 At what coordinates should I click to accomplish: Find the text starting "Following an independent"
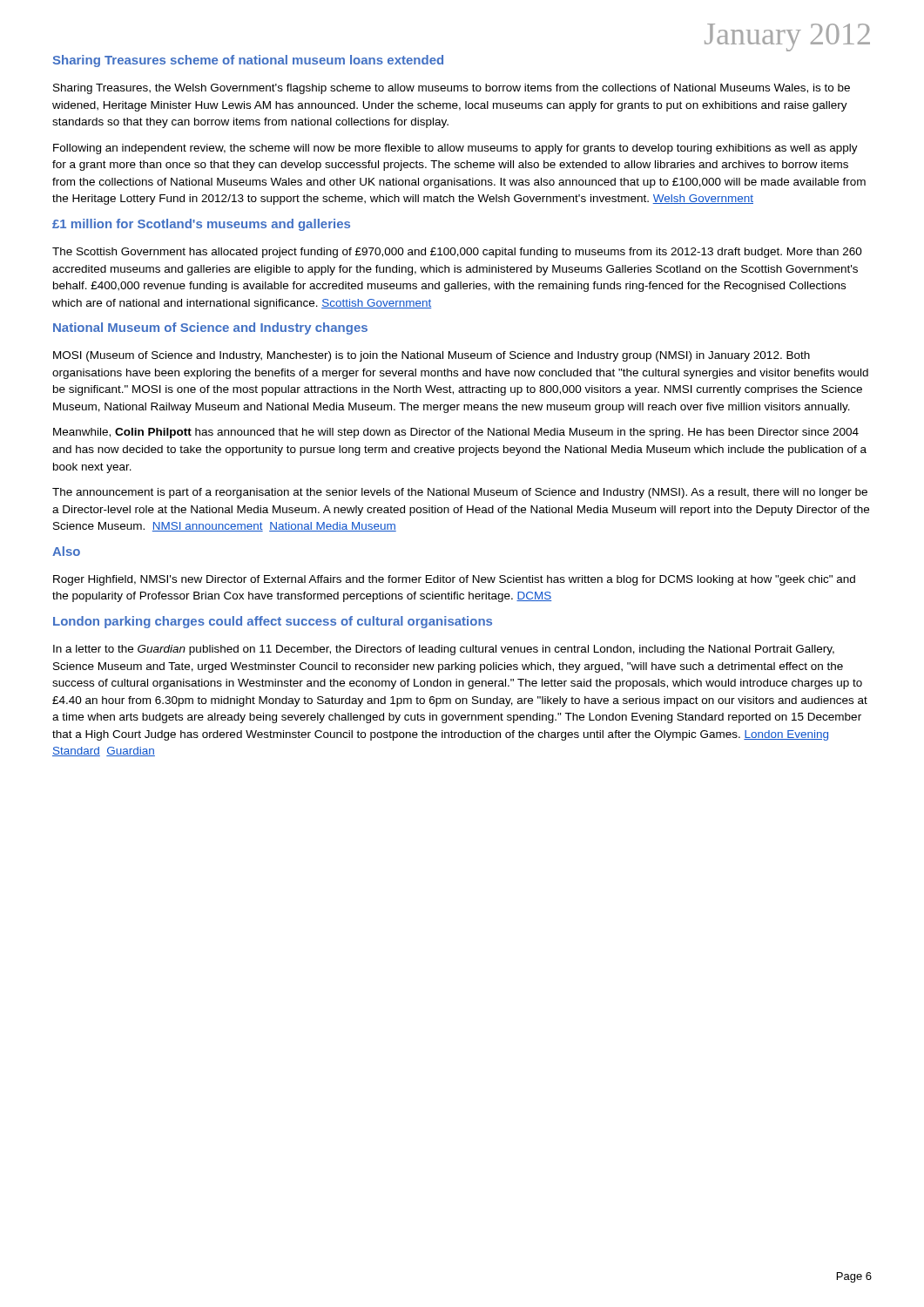point(462,173)
